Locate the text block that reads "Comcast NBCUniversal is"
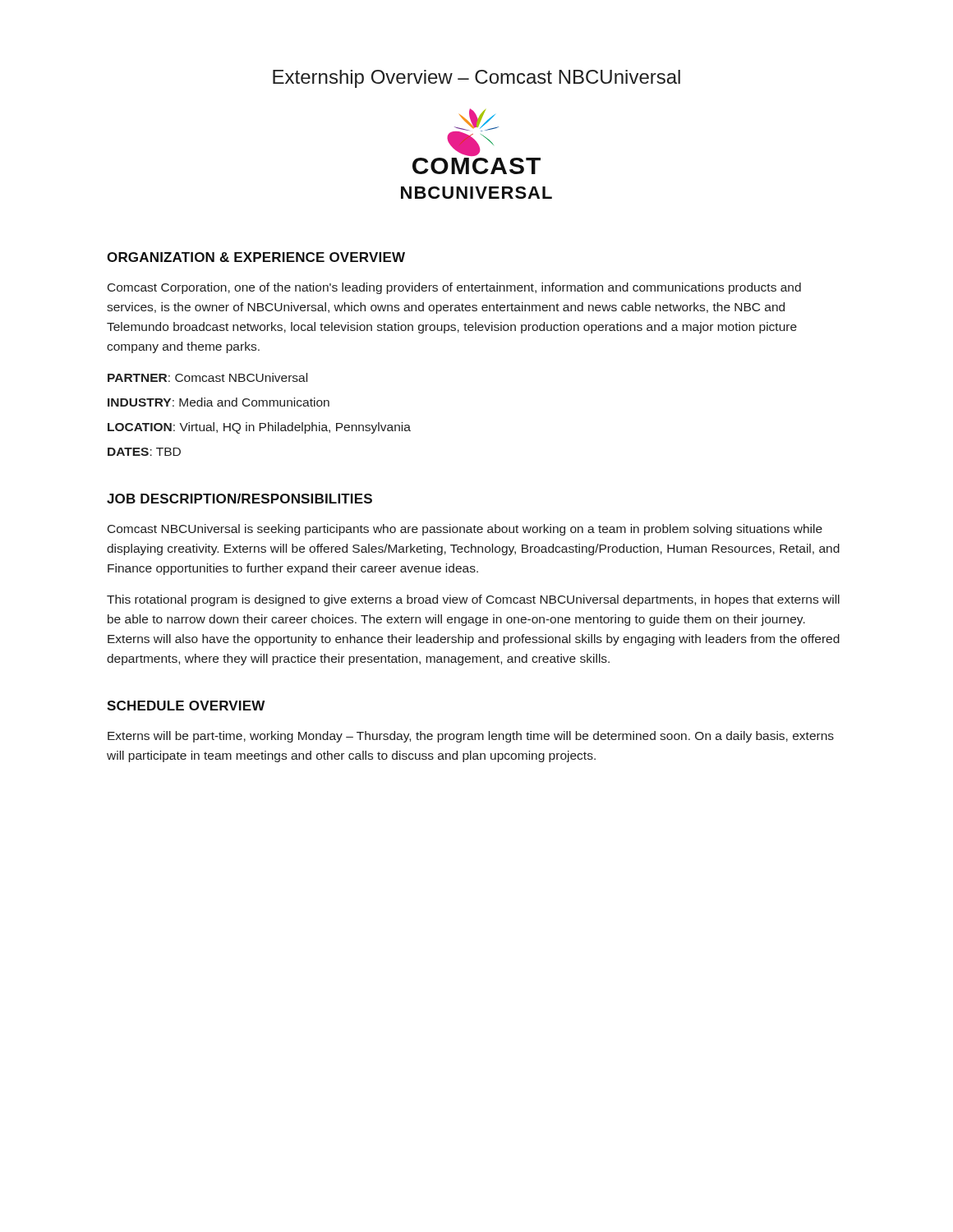Viewport: 953px width, 1232px height. coord(476,549)
